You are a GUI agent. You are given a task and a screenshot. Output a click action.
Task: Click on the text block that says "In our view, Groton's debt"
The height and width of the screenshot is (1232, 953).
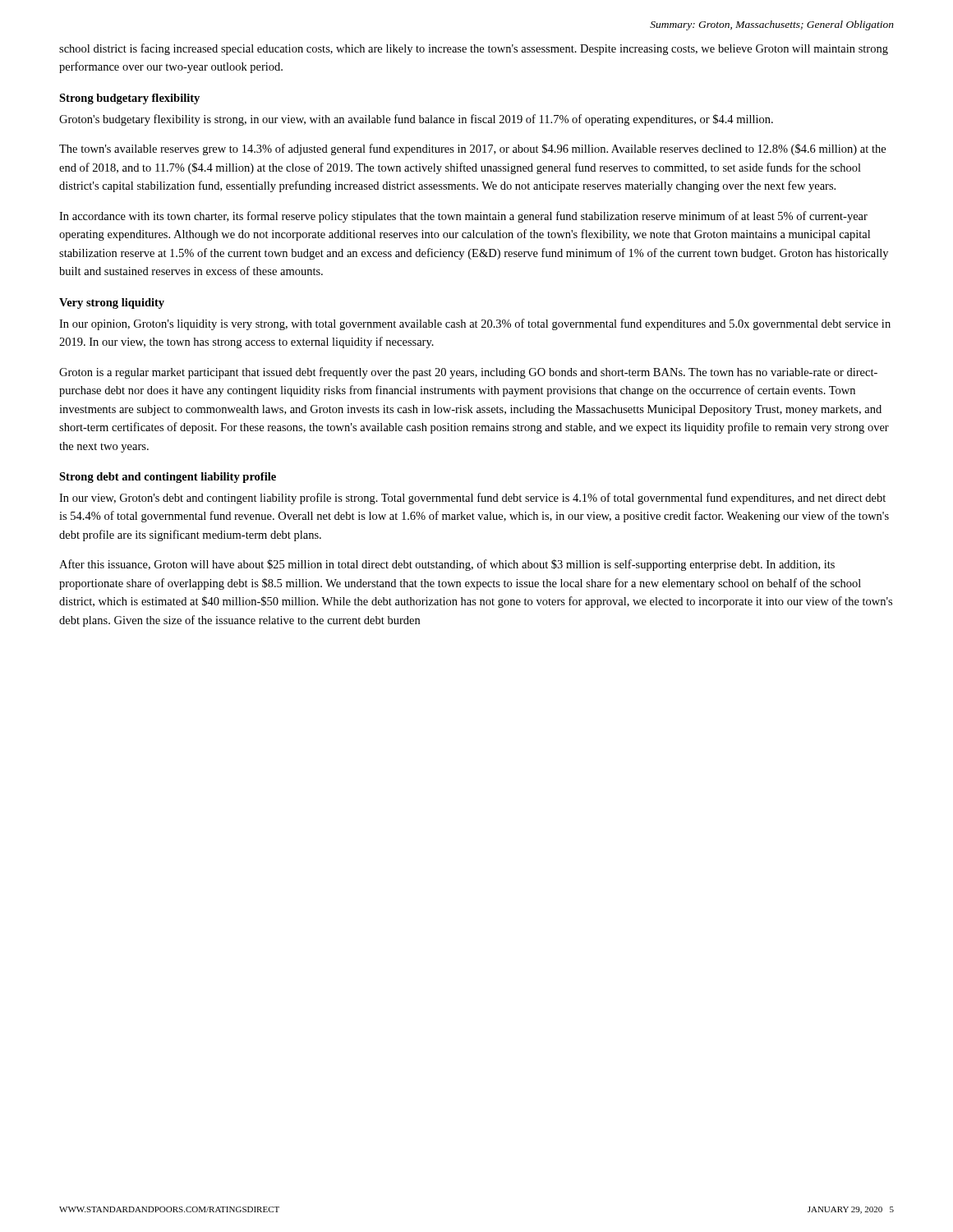click(x=476, y=516)
